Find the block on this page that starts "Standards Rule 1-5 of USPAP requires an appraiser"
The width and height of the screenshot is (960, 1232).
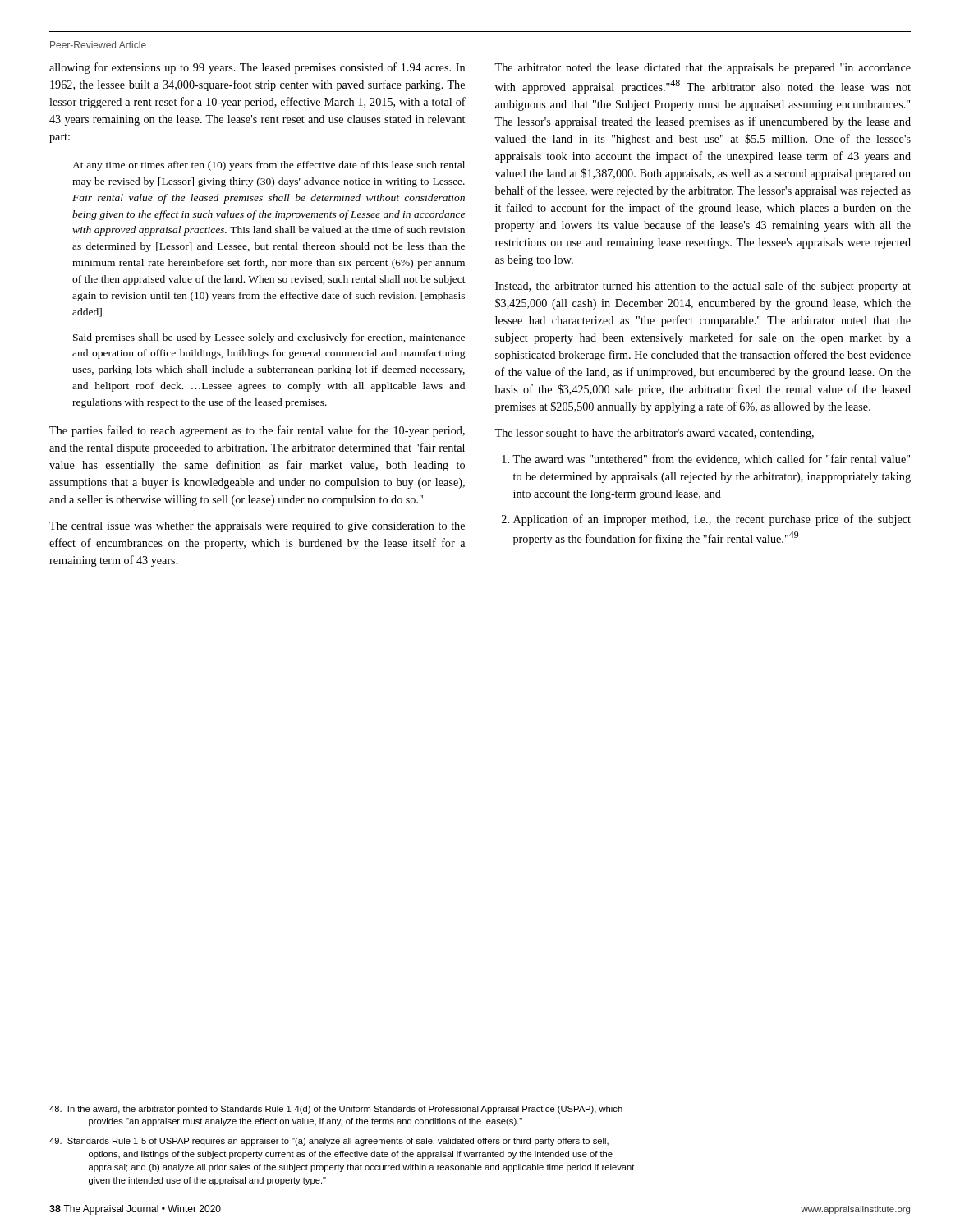(x=342, y=1161)
